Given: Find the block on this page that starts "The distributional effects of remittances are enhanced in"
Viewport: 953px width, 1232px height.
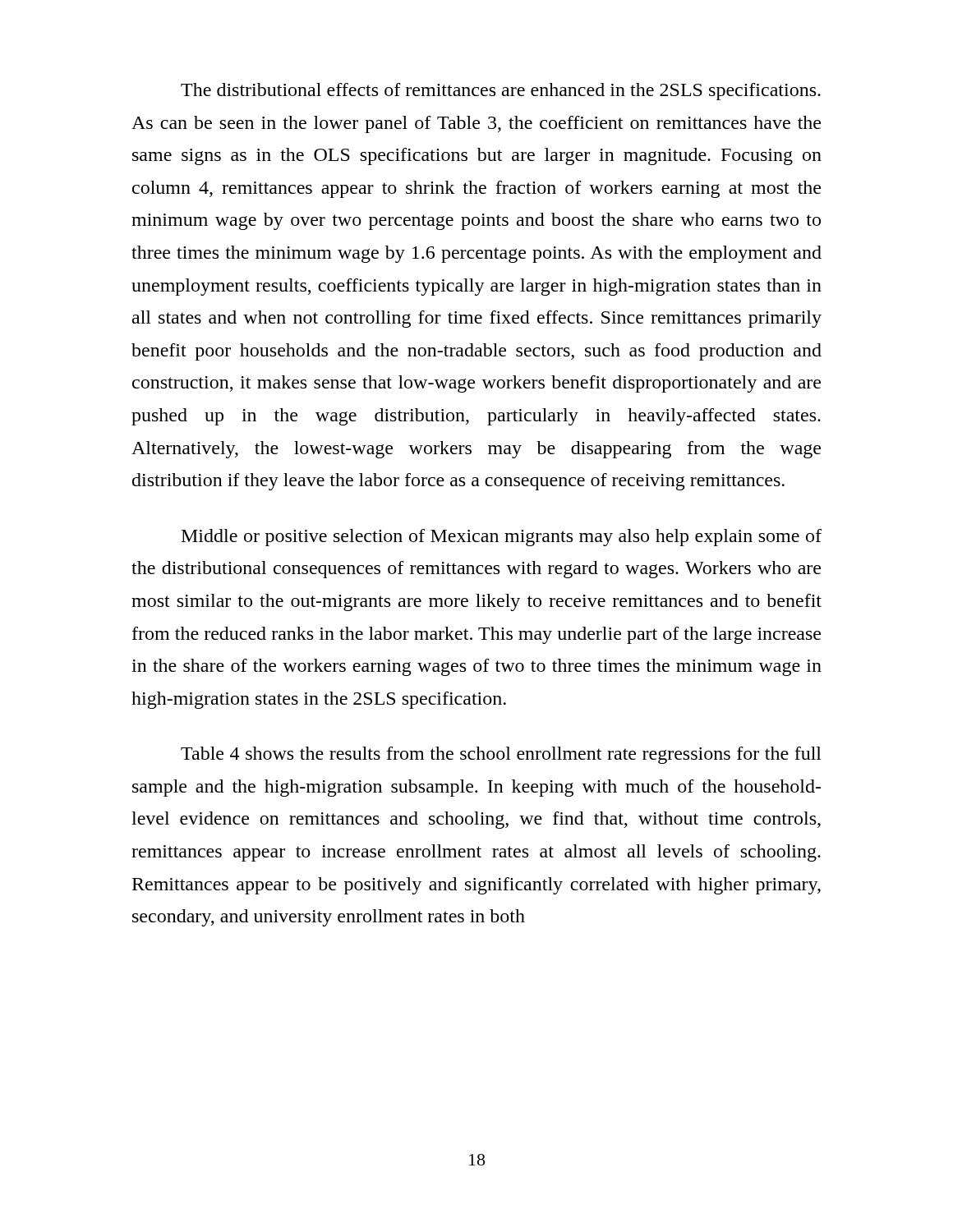Looking at the screenshot, I should (476, 285).
